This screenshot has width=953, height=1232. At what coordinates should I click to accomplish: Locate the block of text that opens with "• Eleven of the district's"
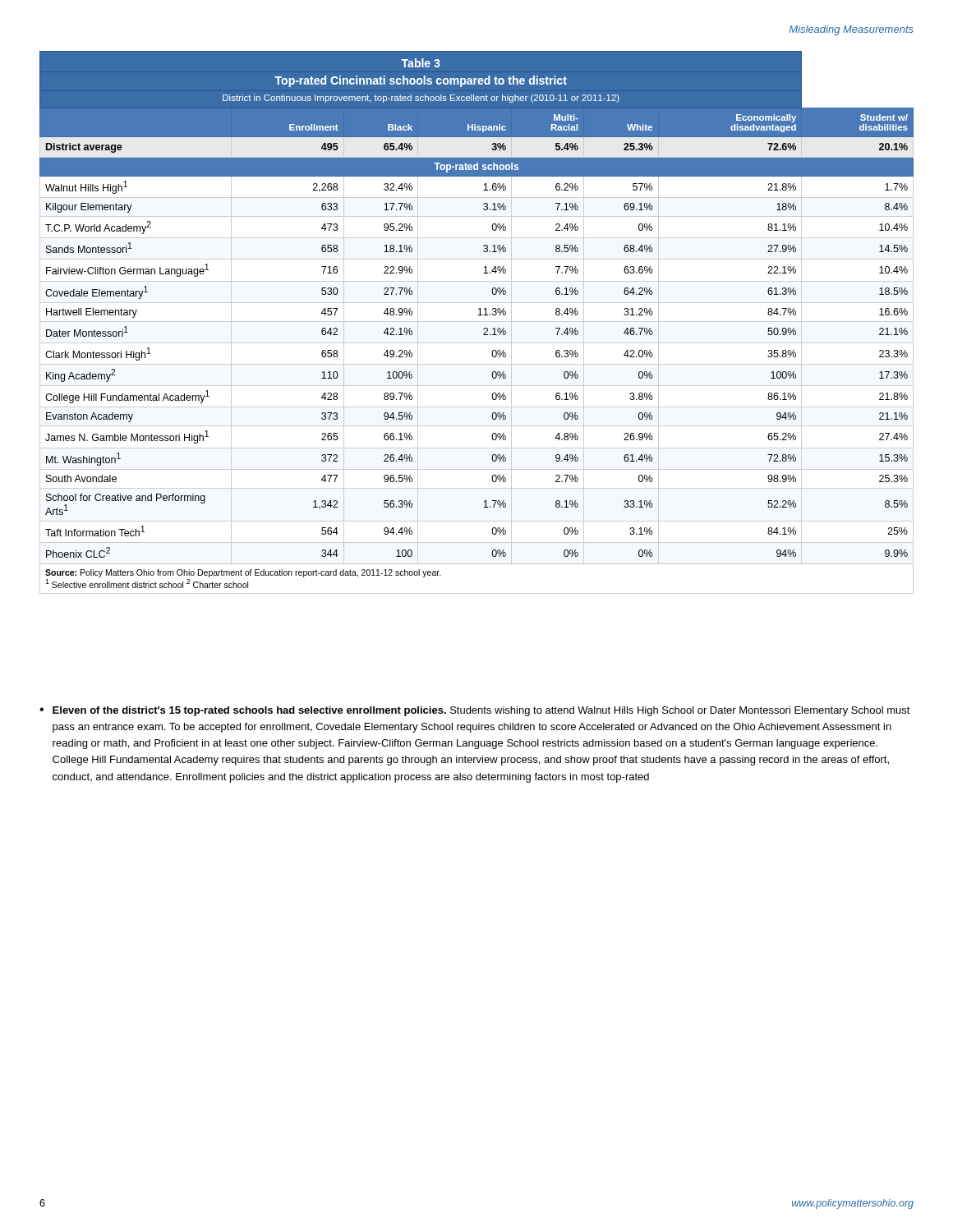click(476, 744)
